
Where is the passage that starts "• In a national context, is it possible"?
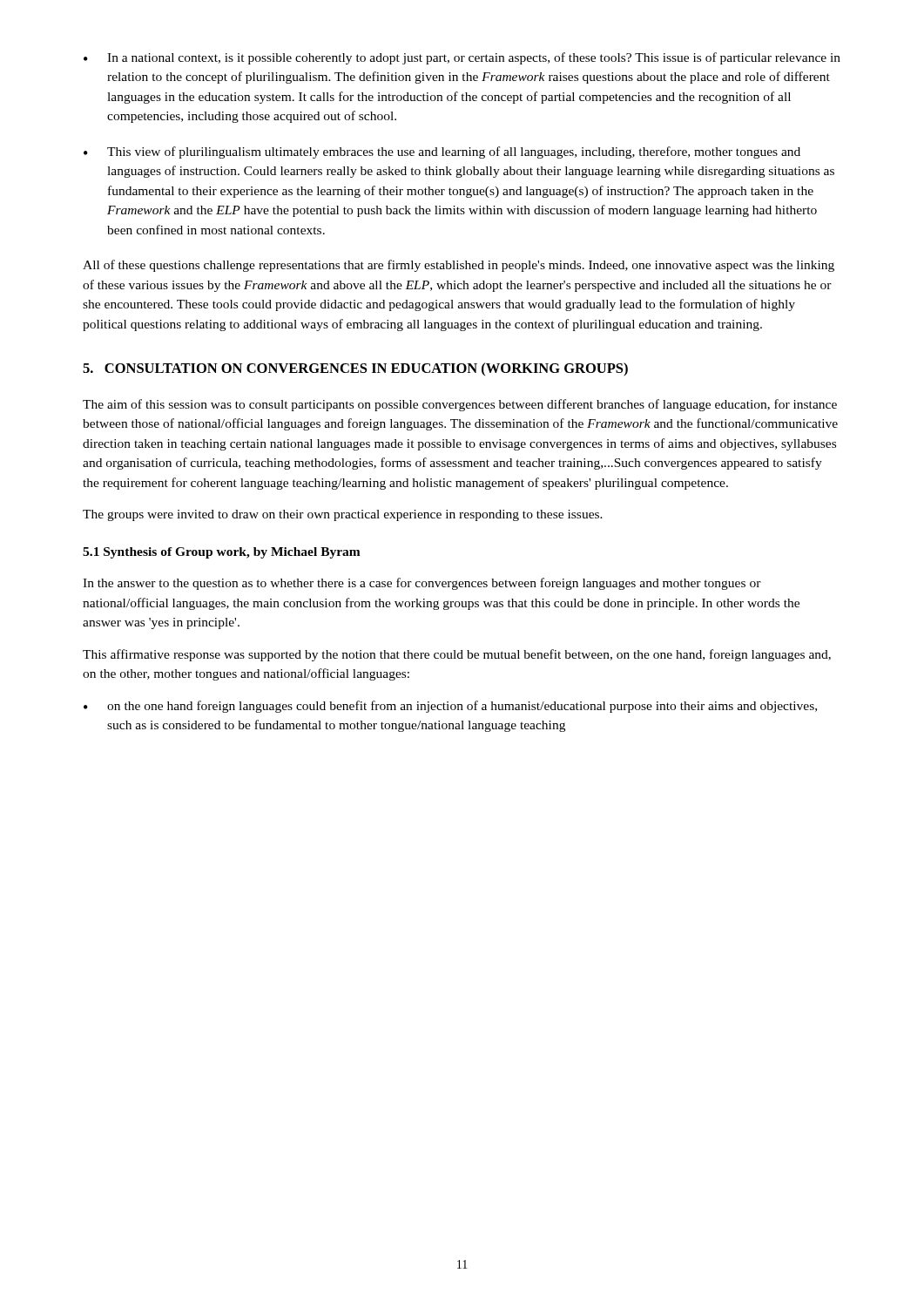(462, 87)
